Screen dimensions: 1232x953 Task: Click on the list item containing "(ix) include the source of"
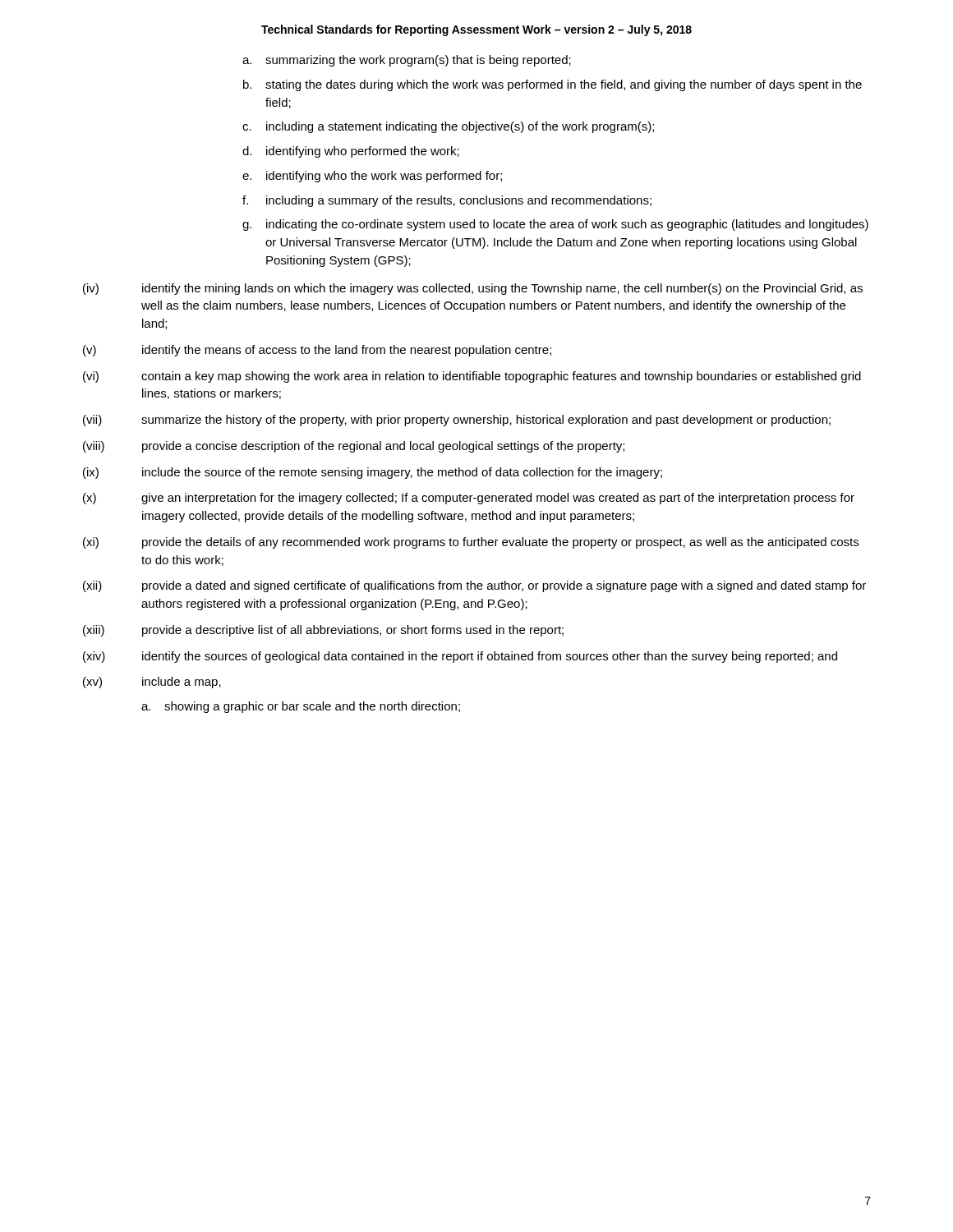tap(476, 472)
